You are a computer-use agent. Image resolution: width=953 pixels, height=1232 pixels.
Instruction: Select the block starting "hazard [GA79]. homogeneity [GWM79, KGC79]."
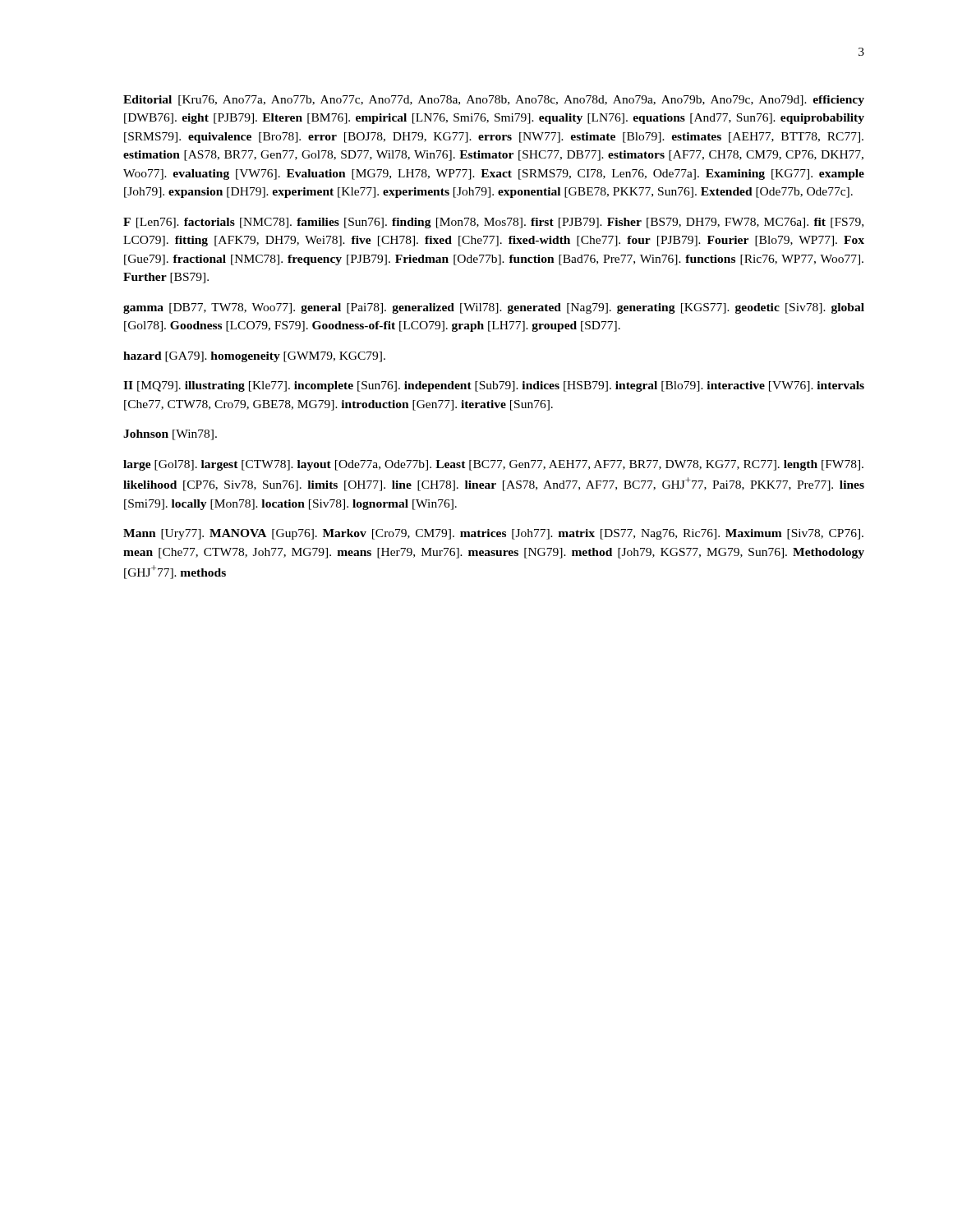255,355
